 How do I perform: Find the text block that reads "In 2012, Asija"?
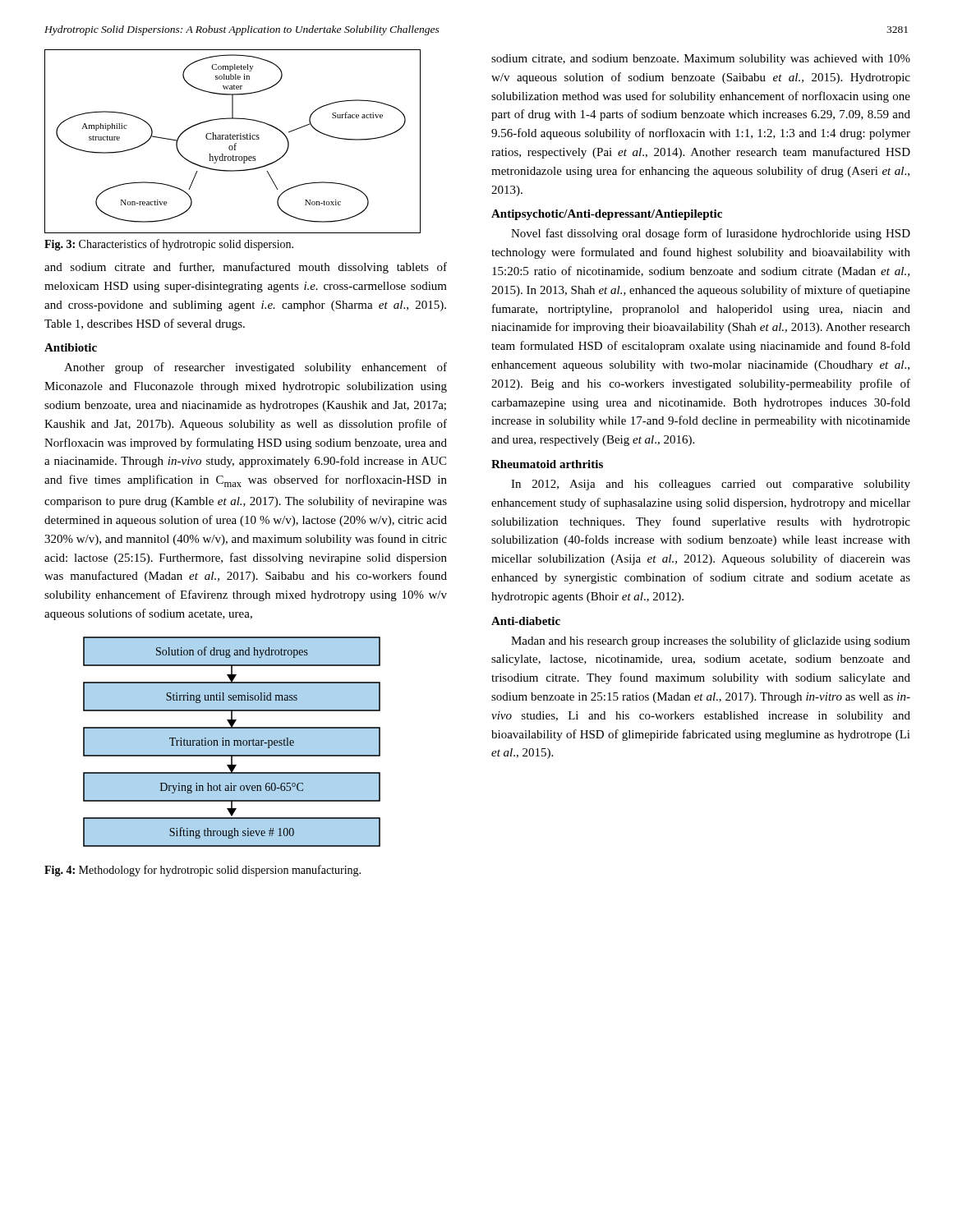(x=701, y=540)
